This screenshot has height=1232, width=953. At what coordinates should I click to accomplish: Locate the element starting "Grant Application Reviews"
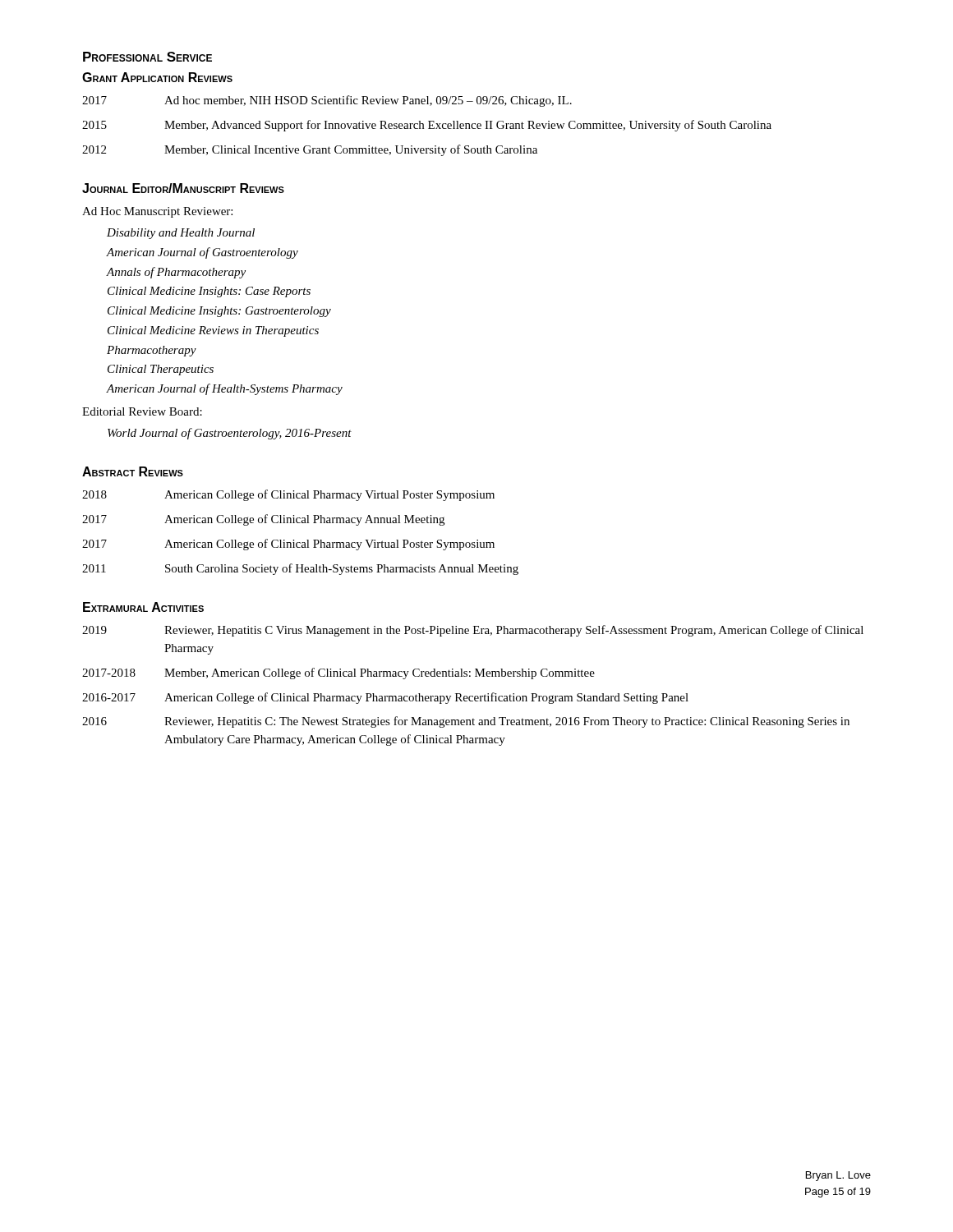157,78
